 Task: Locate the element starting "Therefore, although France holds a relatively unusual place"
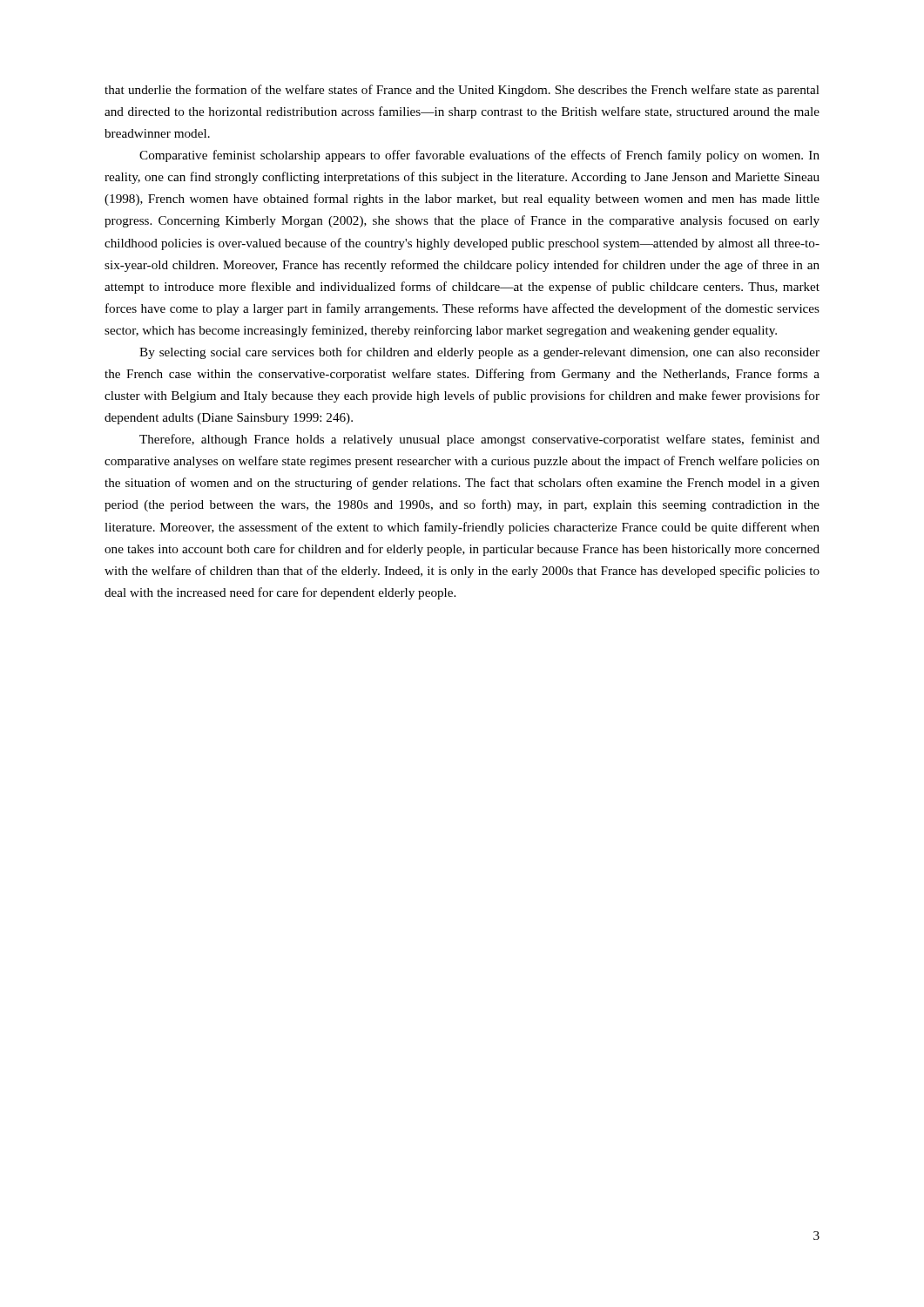[x=462, y=515]
